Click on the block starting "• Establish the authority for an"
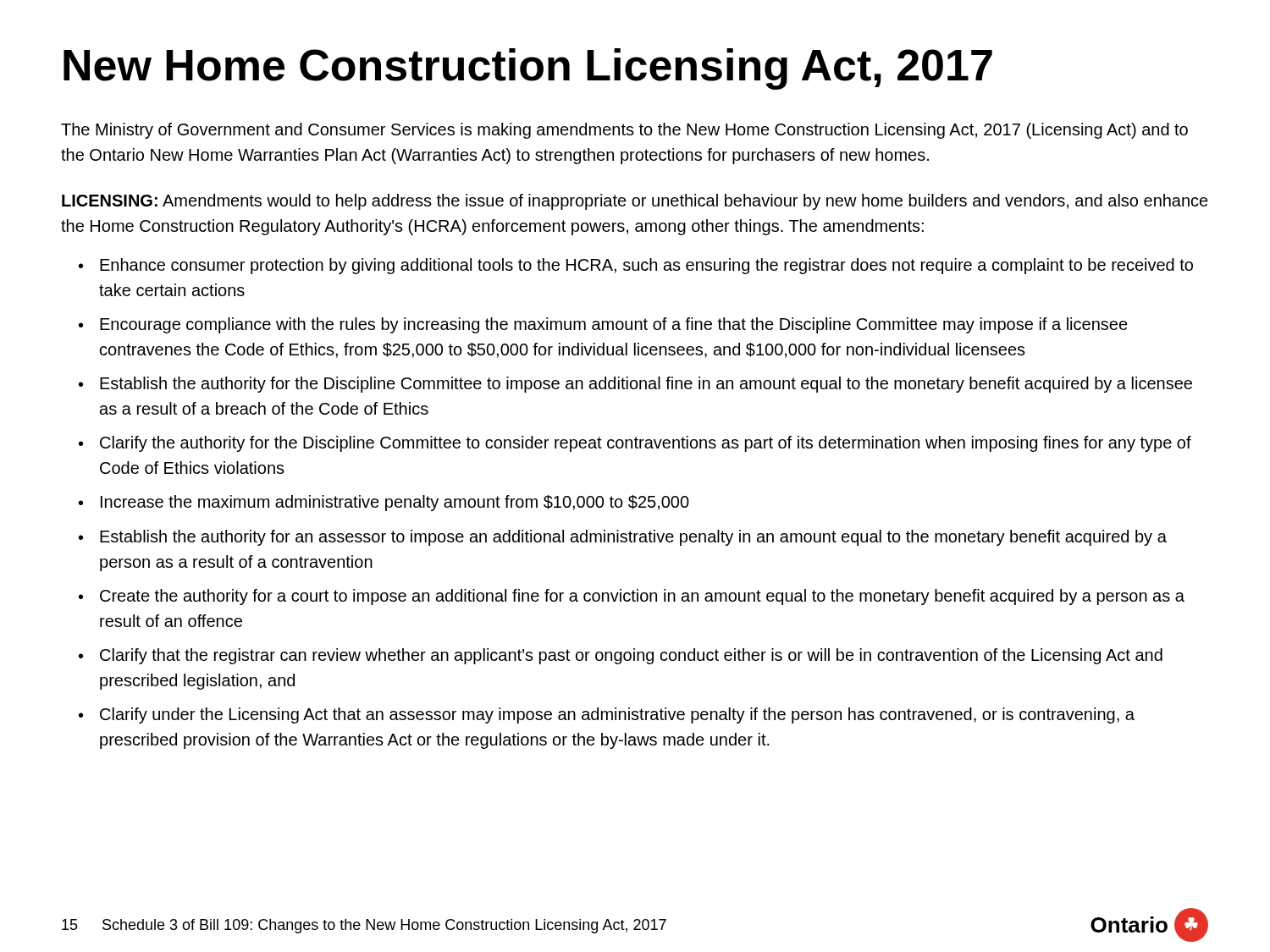The image size is (1270, 952). point(643,549)
